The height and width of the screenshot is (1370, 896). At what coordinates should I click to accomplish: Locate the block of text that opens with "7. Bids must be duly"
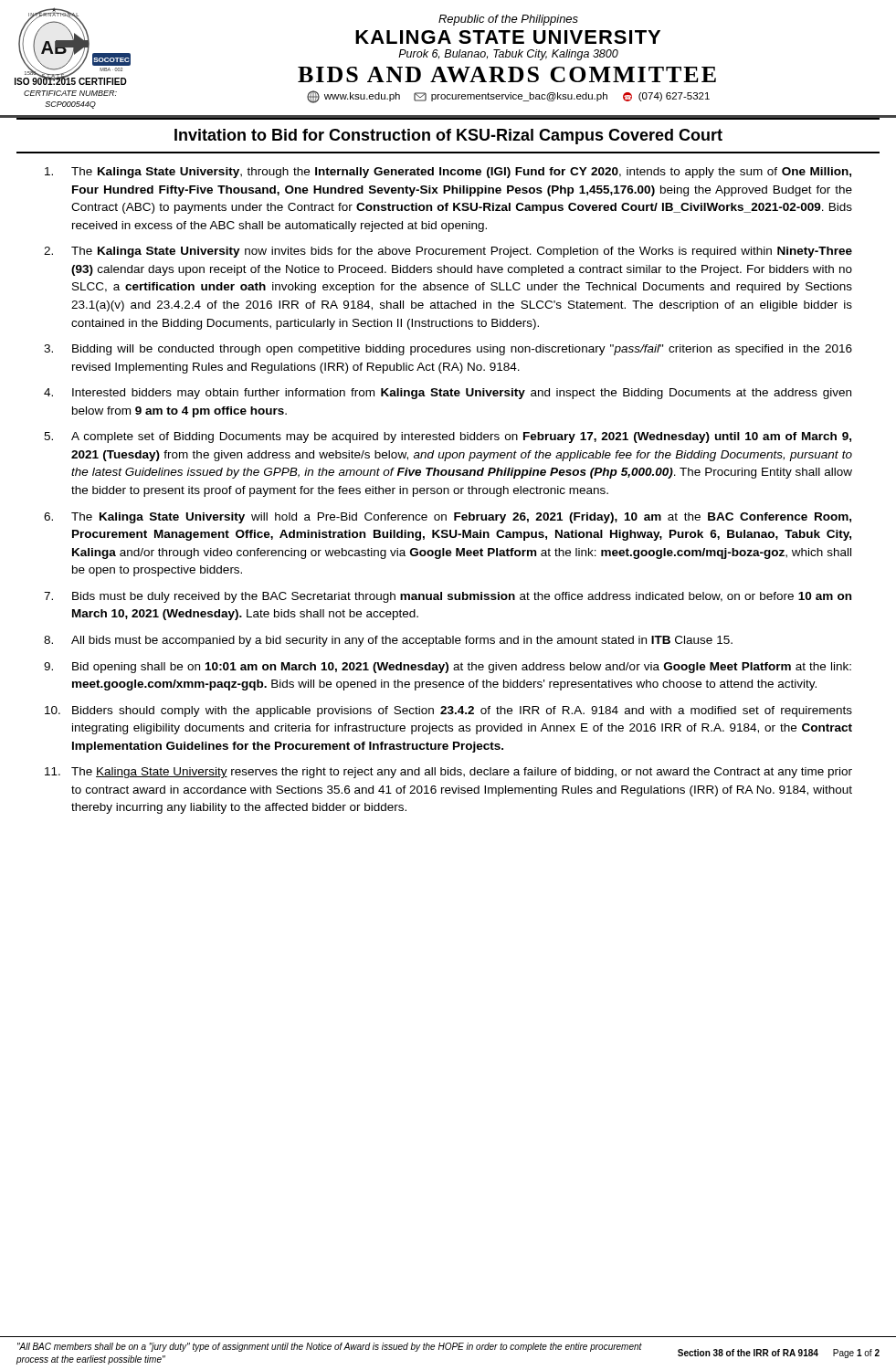click(448, 605)
